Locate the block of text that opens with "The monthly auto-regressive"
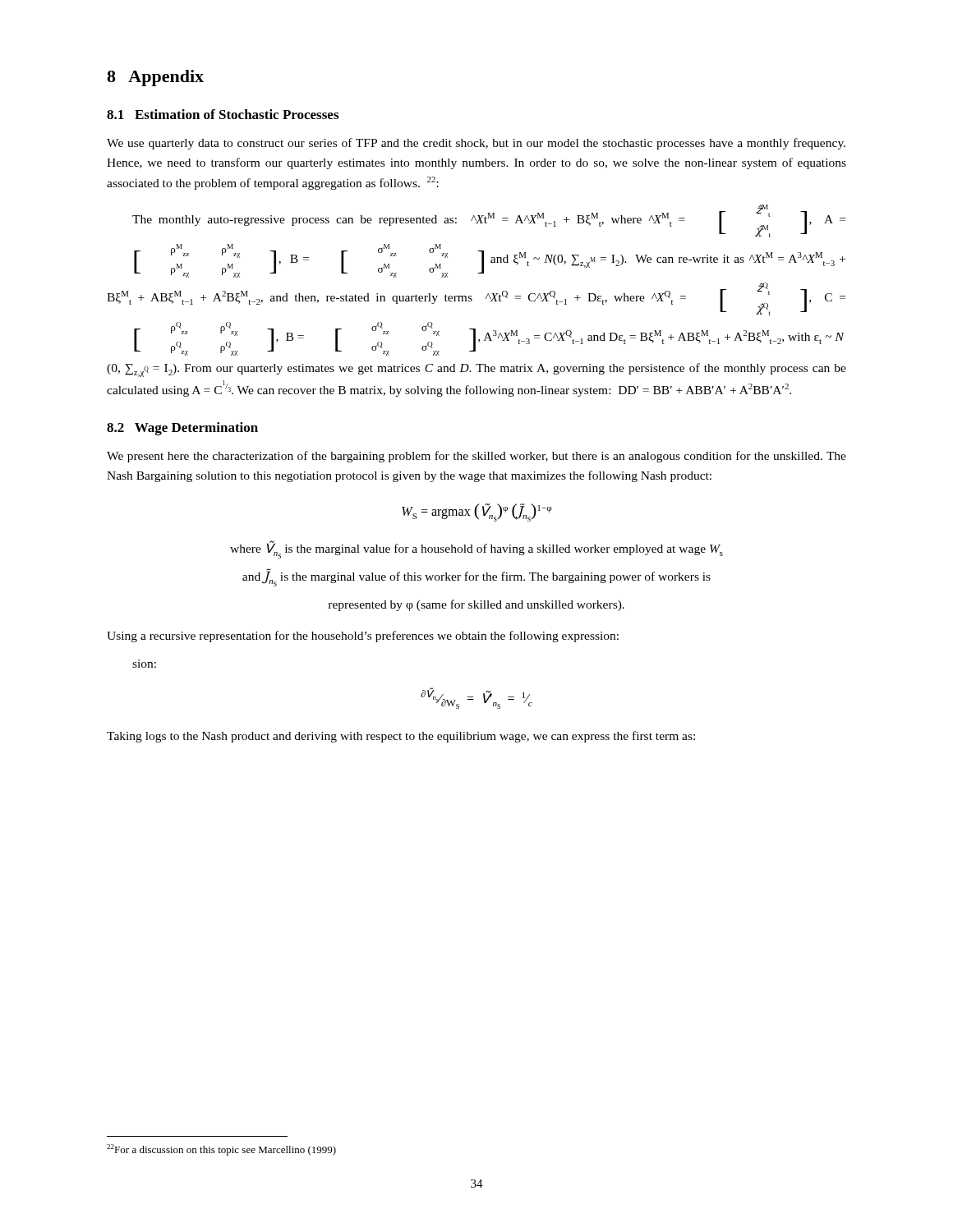This screenshot has width=953, height=1232. pyautogui.click(x=476, y=301)
